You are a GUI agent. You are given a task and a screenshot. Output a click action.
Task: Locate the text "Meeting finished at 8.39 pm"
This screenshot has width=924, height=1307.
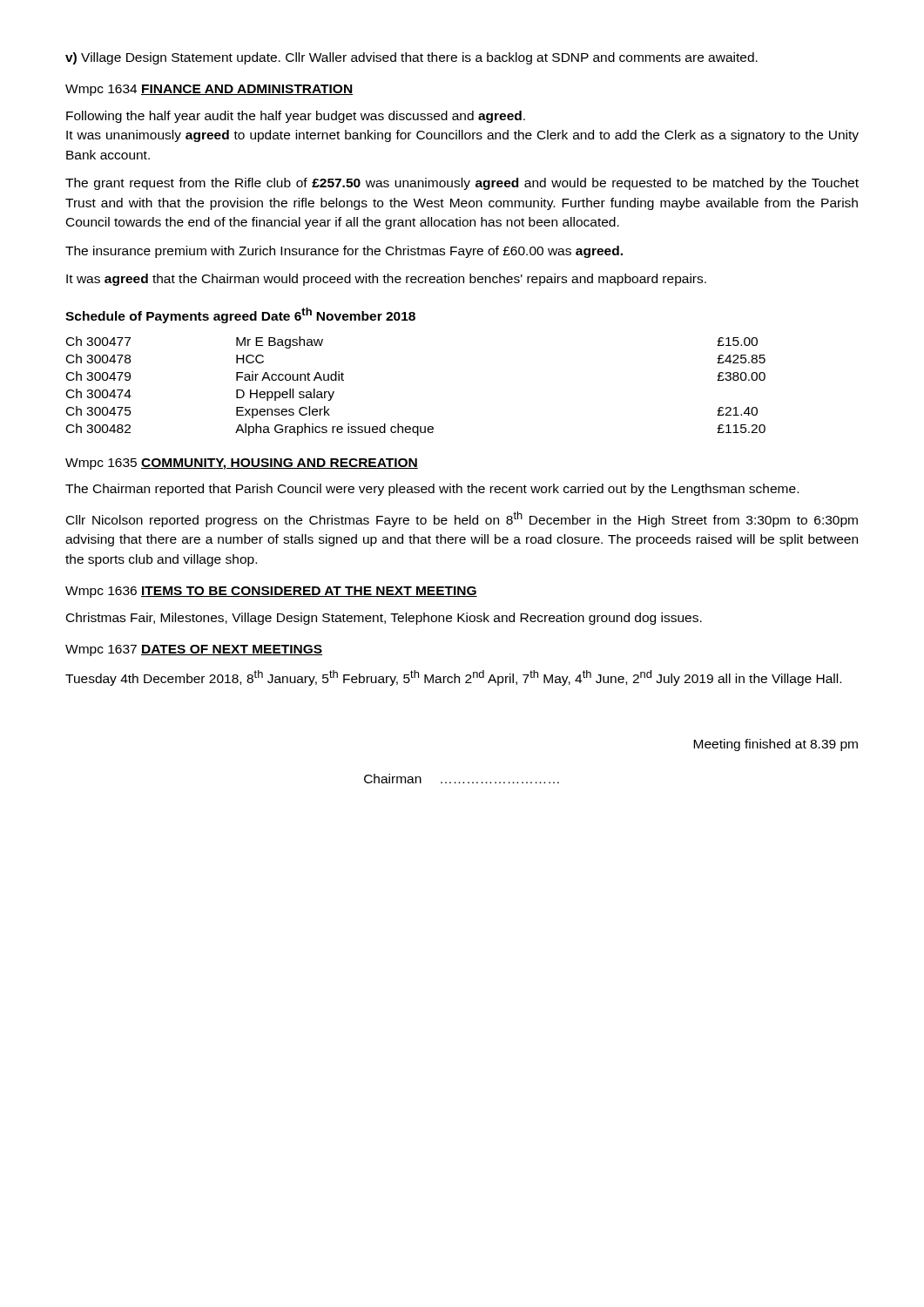tap(776, 744)
